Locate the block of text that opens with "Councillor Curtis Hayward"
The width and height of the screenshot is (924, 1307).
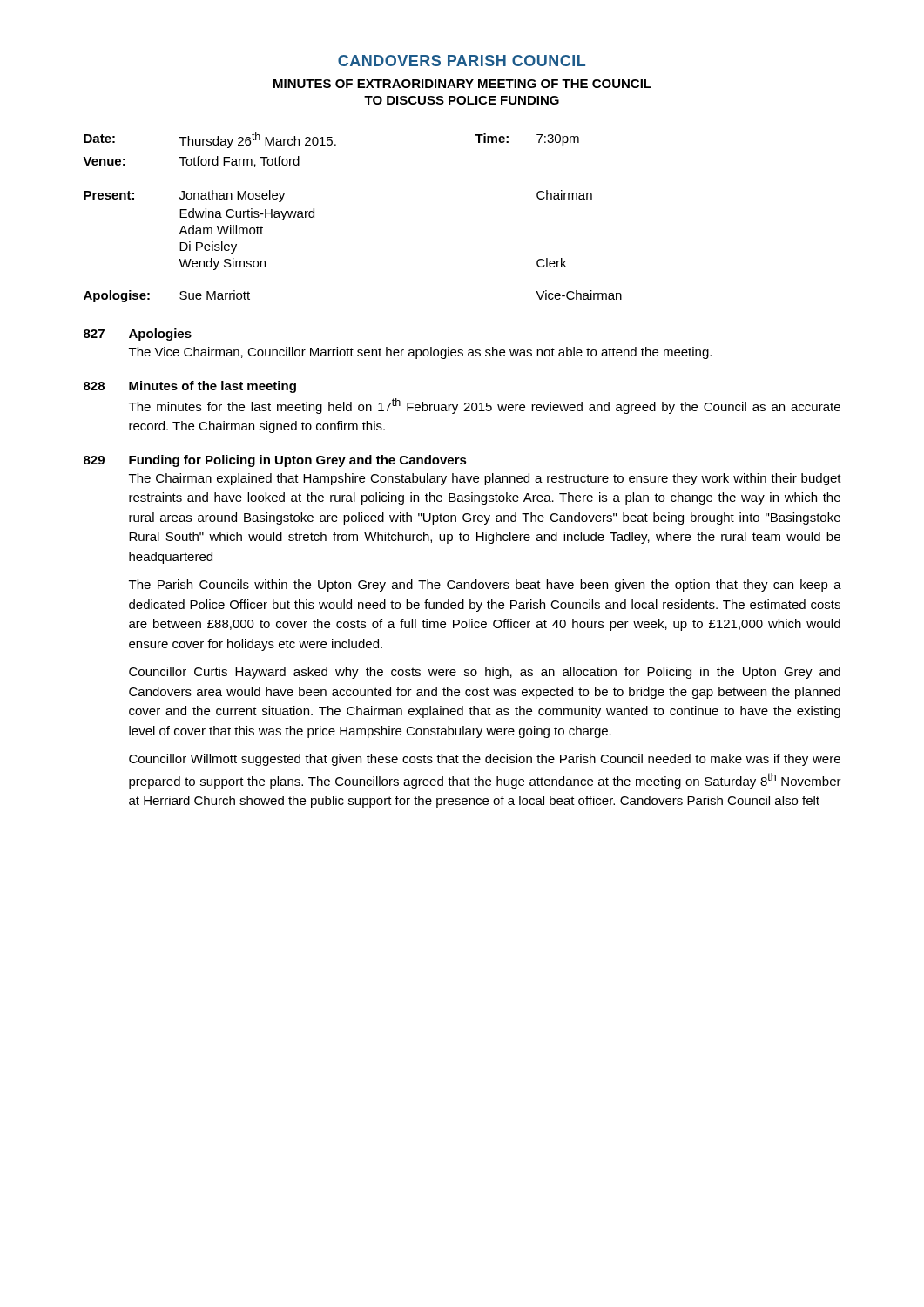click(x=485, y=701)
